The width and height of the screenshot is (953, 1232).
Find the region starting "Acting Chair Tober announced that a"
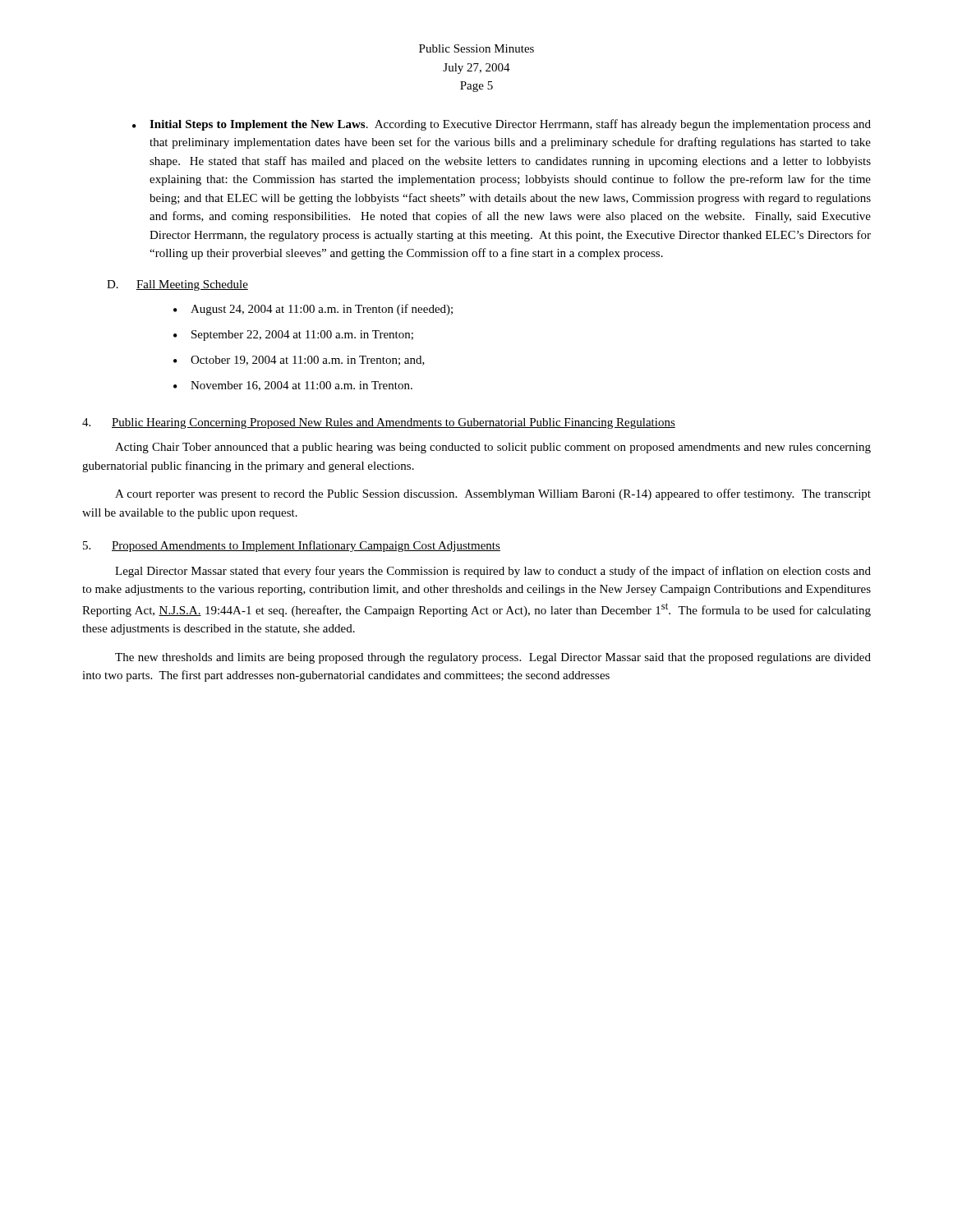tap(476, 456)
